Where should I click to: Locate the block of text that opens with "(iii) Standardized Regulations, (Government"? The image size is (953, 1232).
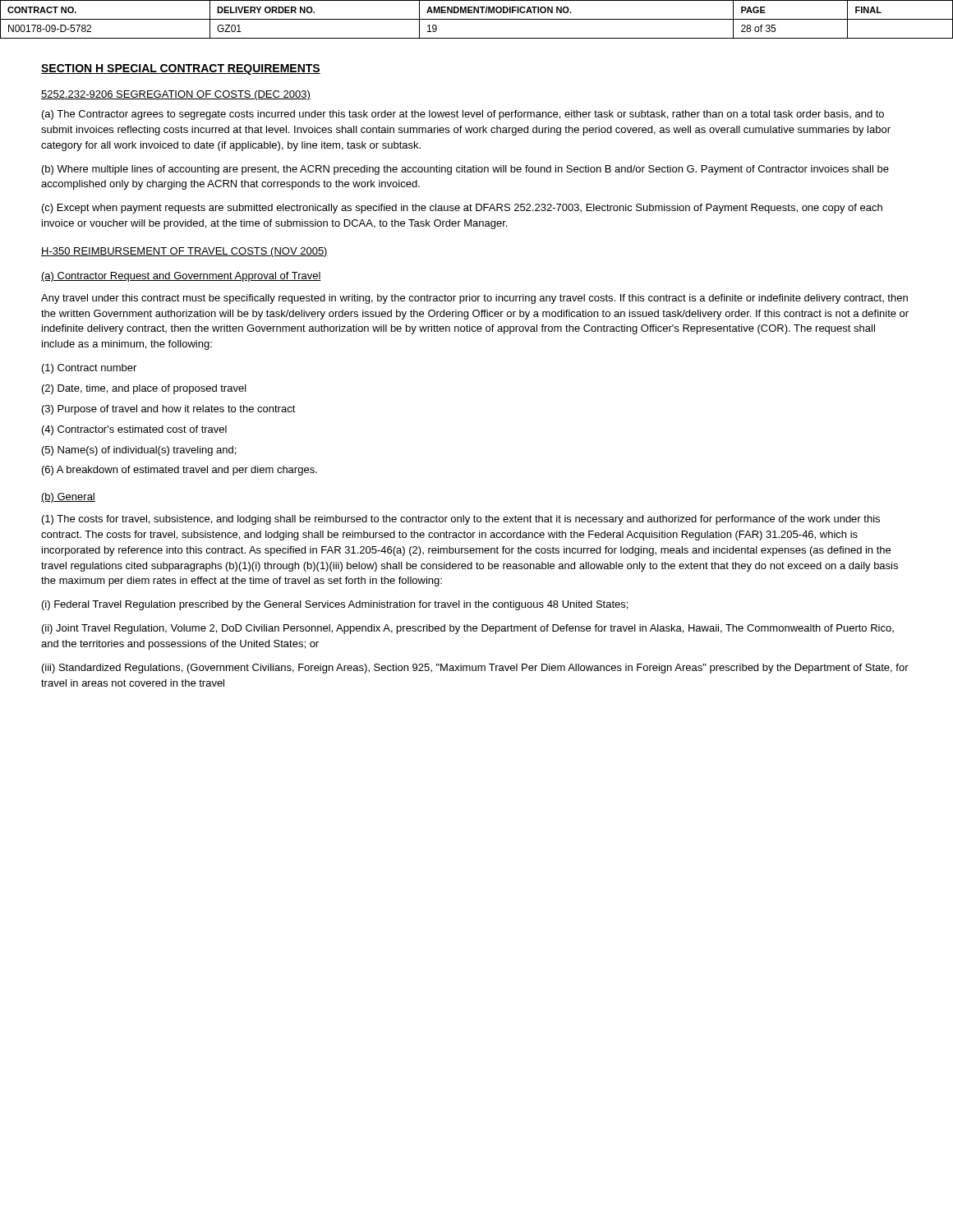[475, 675]
